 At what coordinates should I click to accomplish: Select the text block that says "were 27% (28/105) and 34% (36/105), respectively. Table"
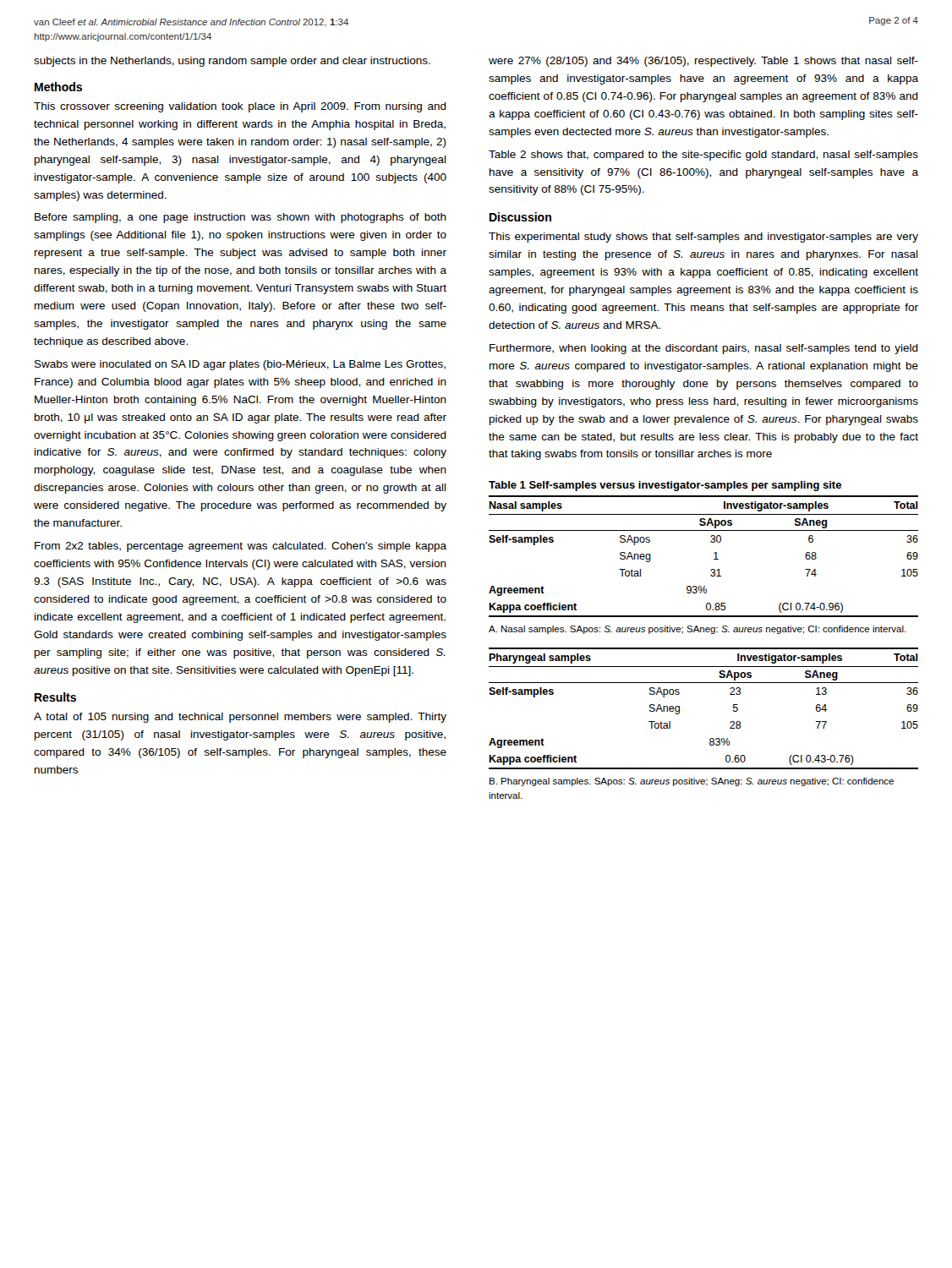click(x=703, y=96)
